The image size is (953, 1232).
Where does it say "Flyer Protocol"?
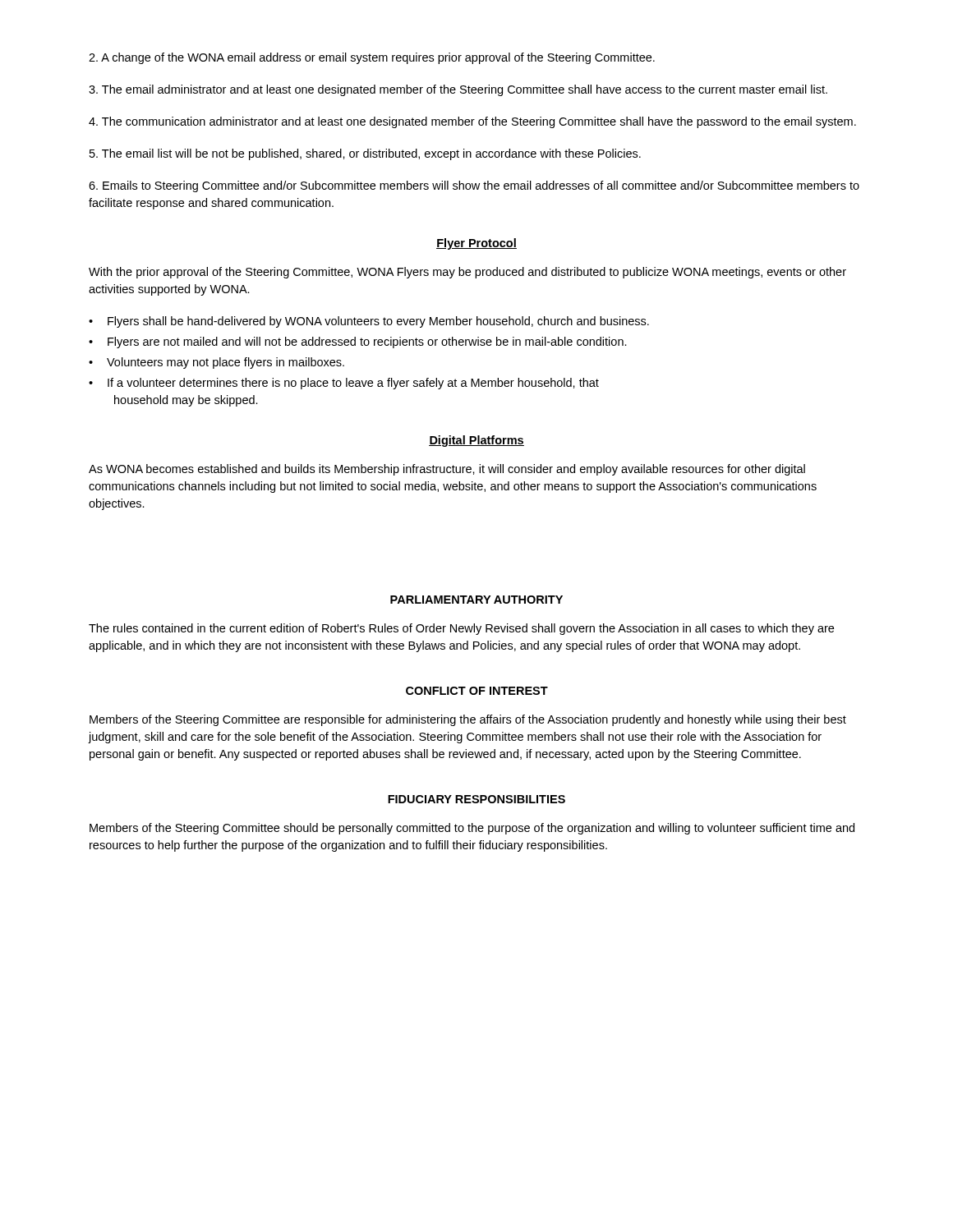(476, 243)
